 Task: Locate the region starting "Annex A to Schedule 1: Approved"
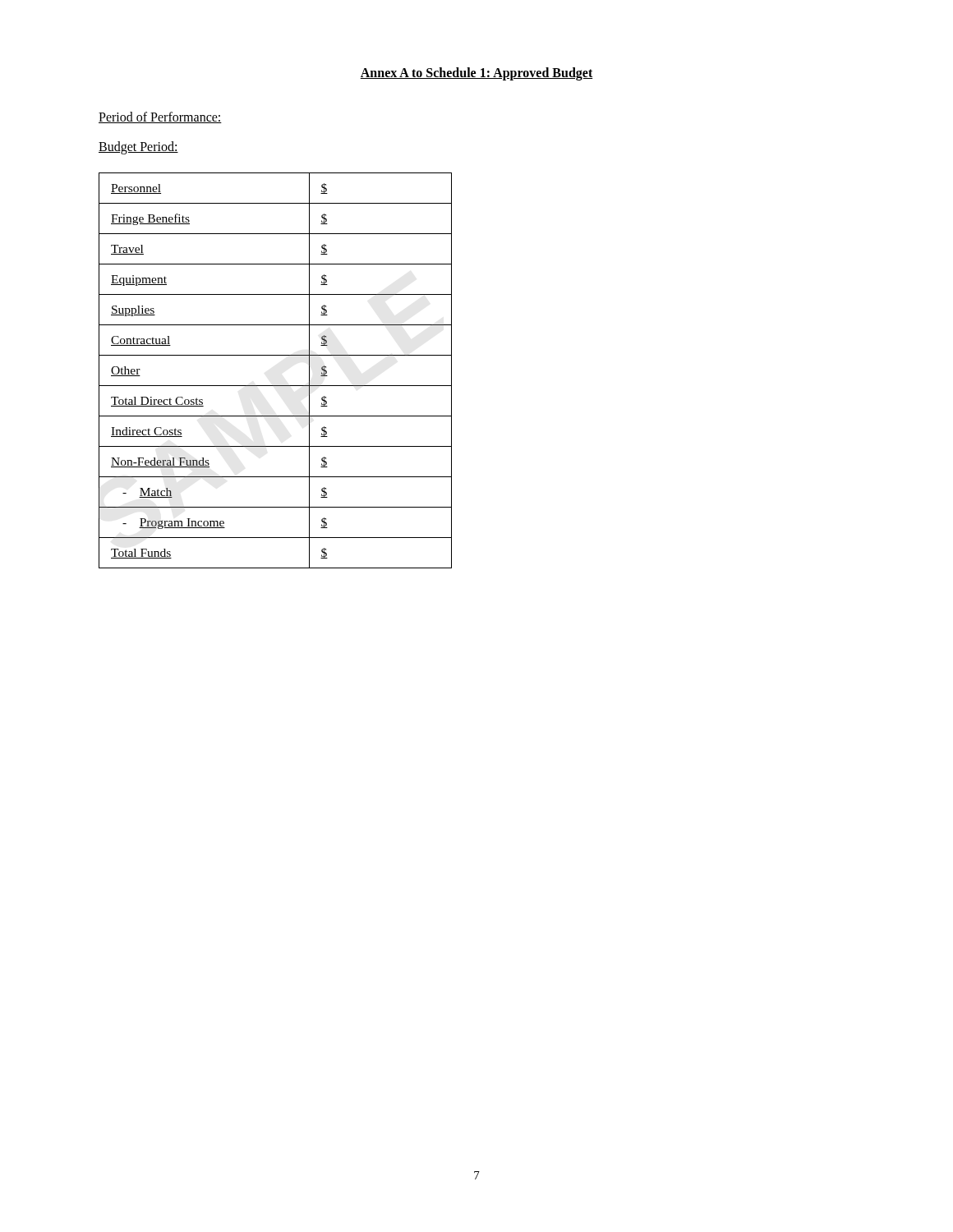[x=476, y=73]
